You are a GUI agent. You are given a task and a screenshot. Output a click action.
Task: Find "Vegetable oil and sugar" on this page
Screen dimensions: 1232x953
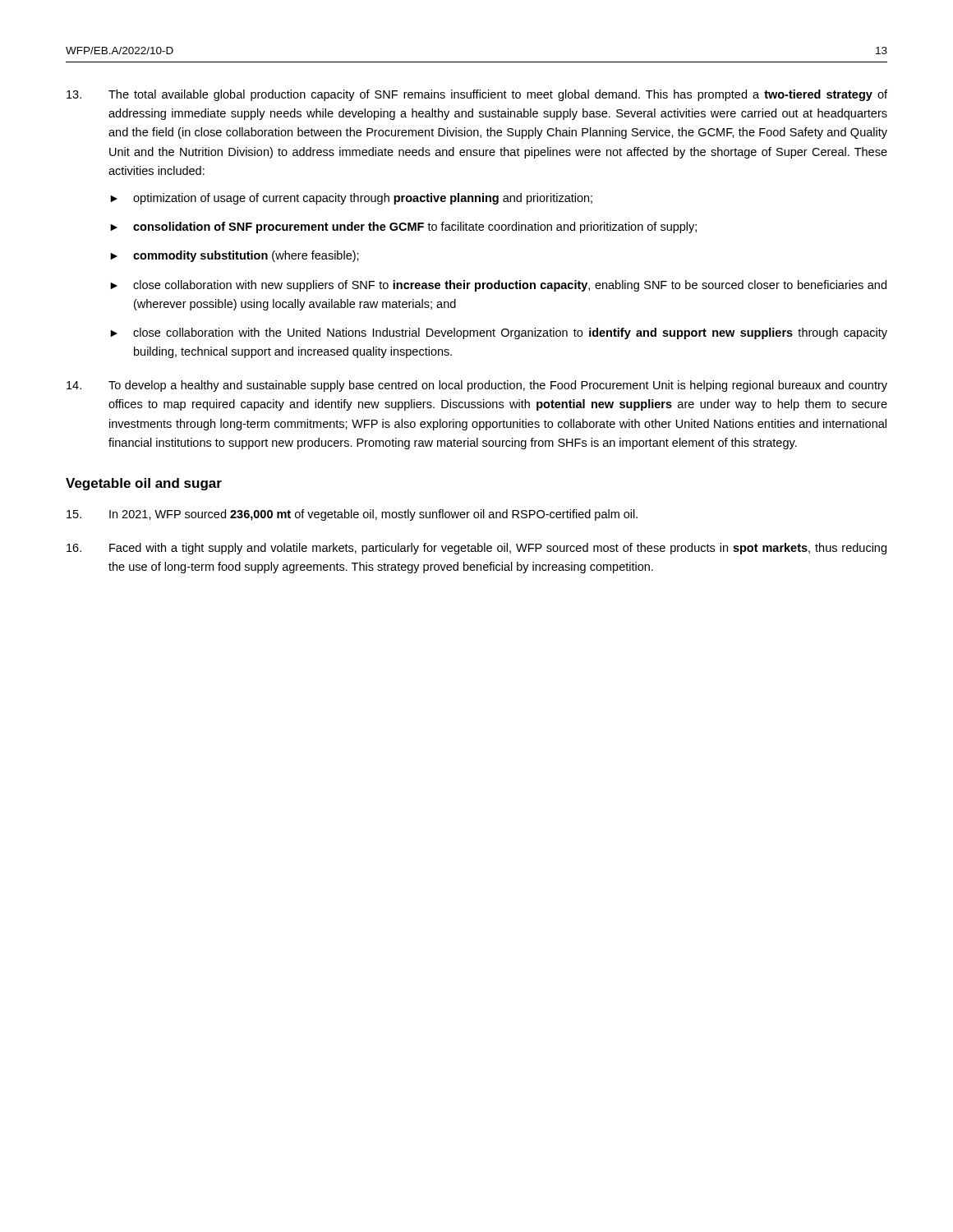click(x=144, y=483)
